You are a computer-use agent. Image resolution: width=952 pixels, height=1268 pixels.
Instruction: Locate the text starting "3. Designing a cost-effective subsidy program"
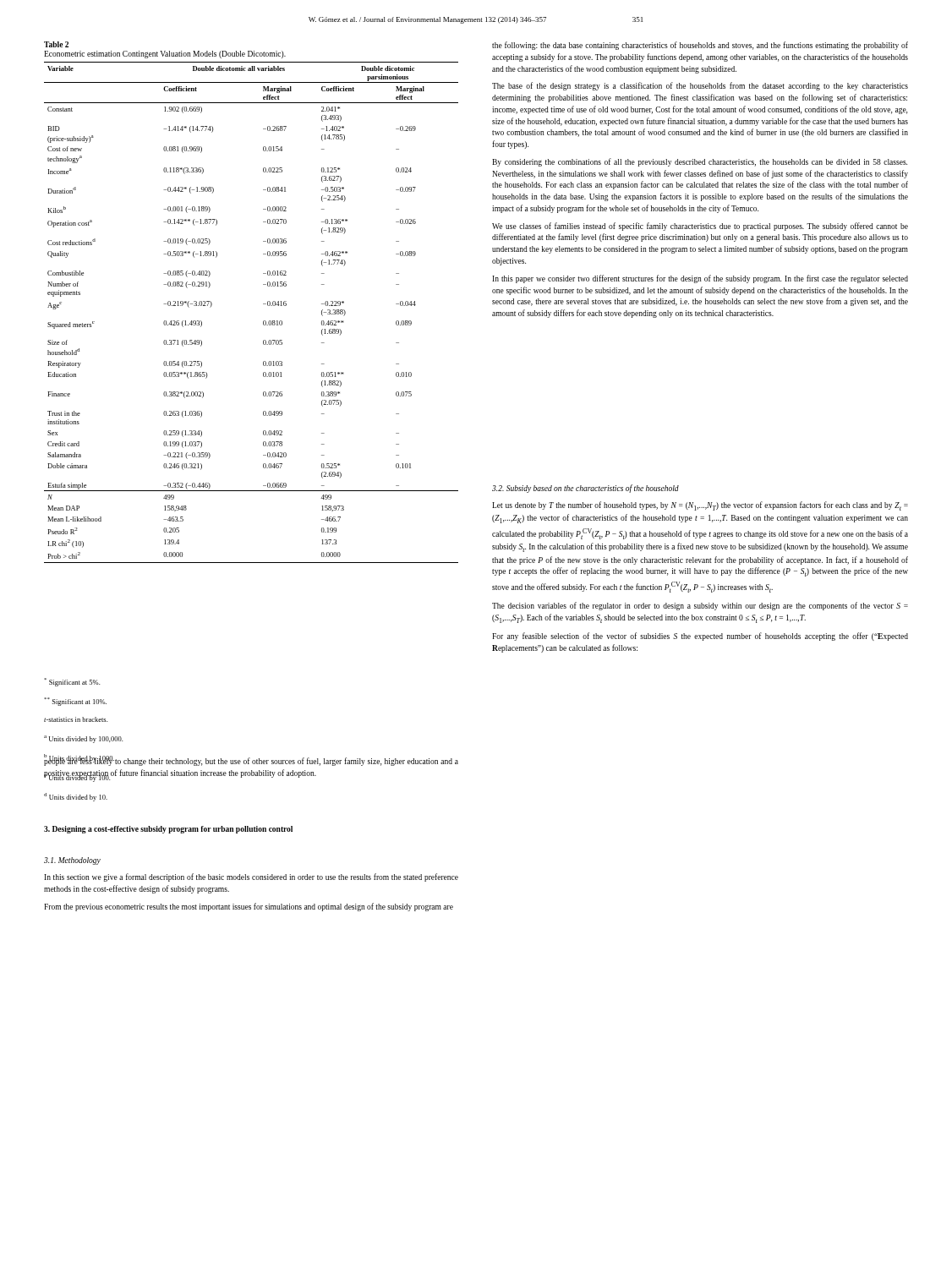168,829
